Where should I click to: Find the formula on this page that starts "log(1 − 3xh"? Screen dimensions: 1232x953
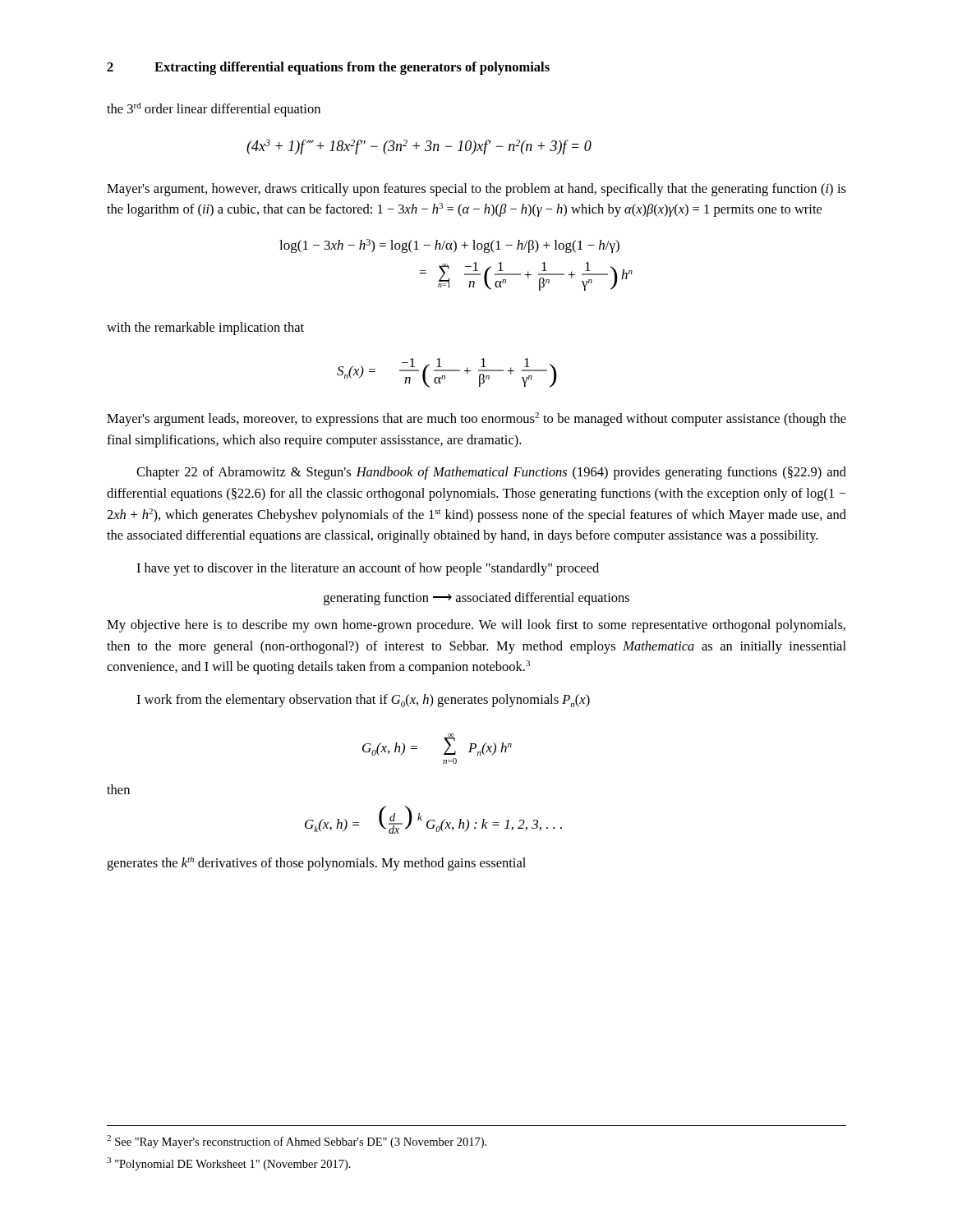[x=476, y=268]
